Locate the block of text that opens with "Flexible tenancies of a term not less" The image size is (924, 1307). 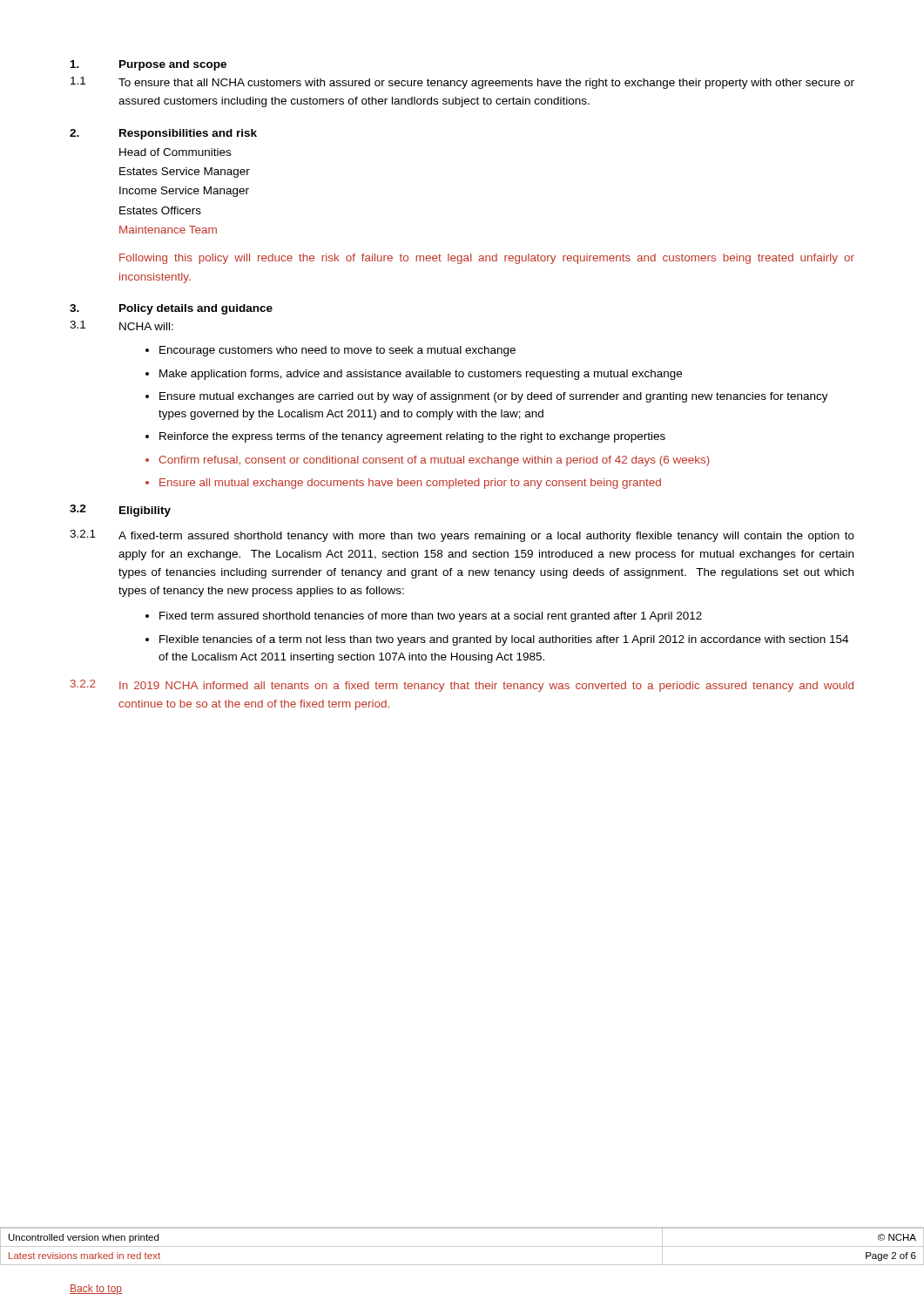(x=504, y=648)
